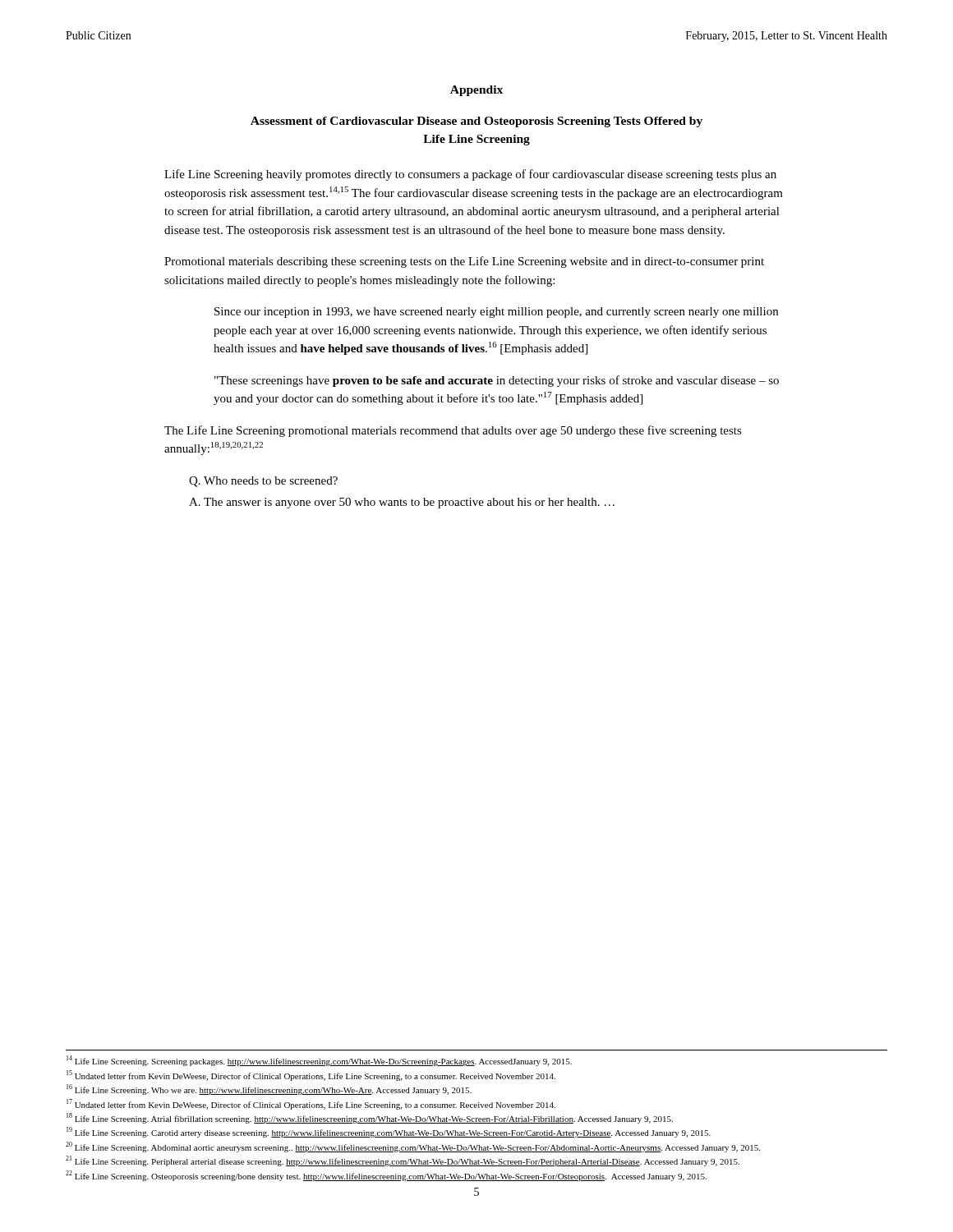Locate the region starting "14 Life Line"
Screen dimensions: 1232x953
[x=319, y=1061]
